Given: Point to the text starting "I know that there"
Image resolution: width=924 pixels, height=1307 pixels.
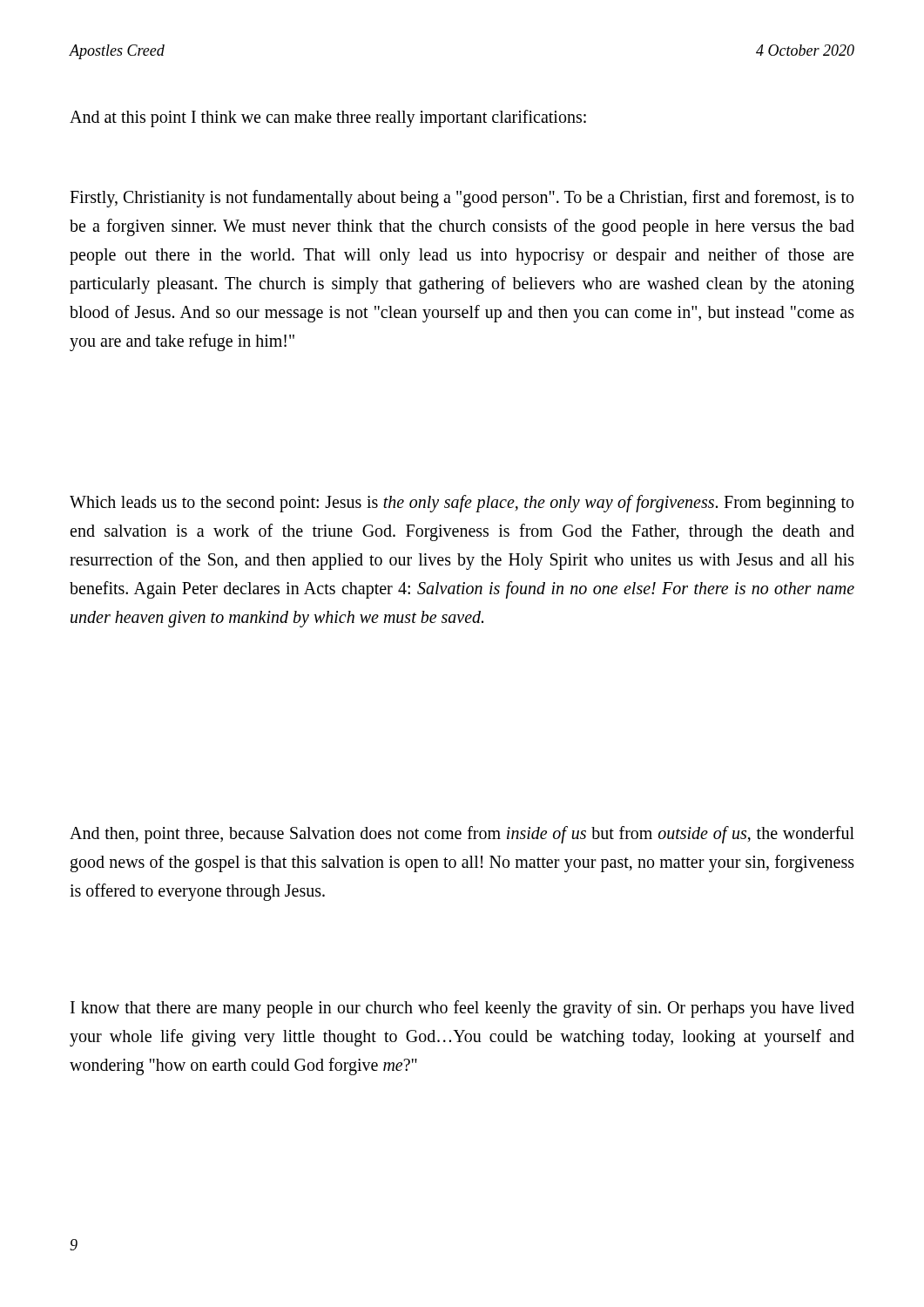Looking at the screenshot, I should click(462, 1036).
